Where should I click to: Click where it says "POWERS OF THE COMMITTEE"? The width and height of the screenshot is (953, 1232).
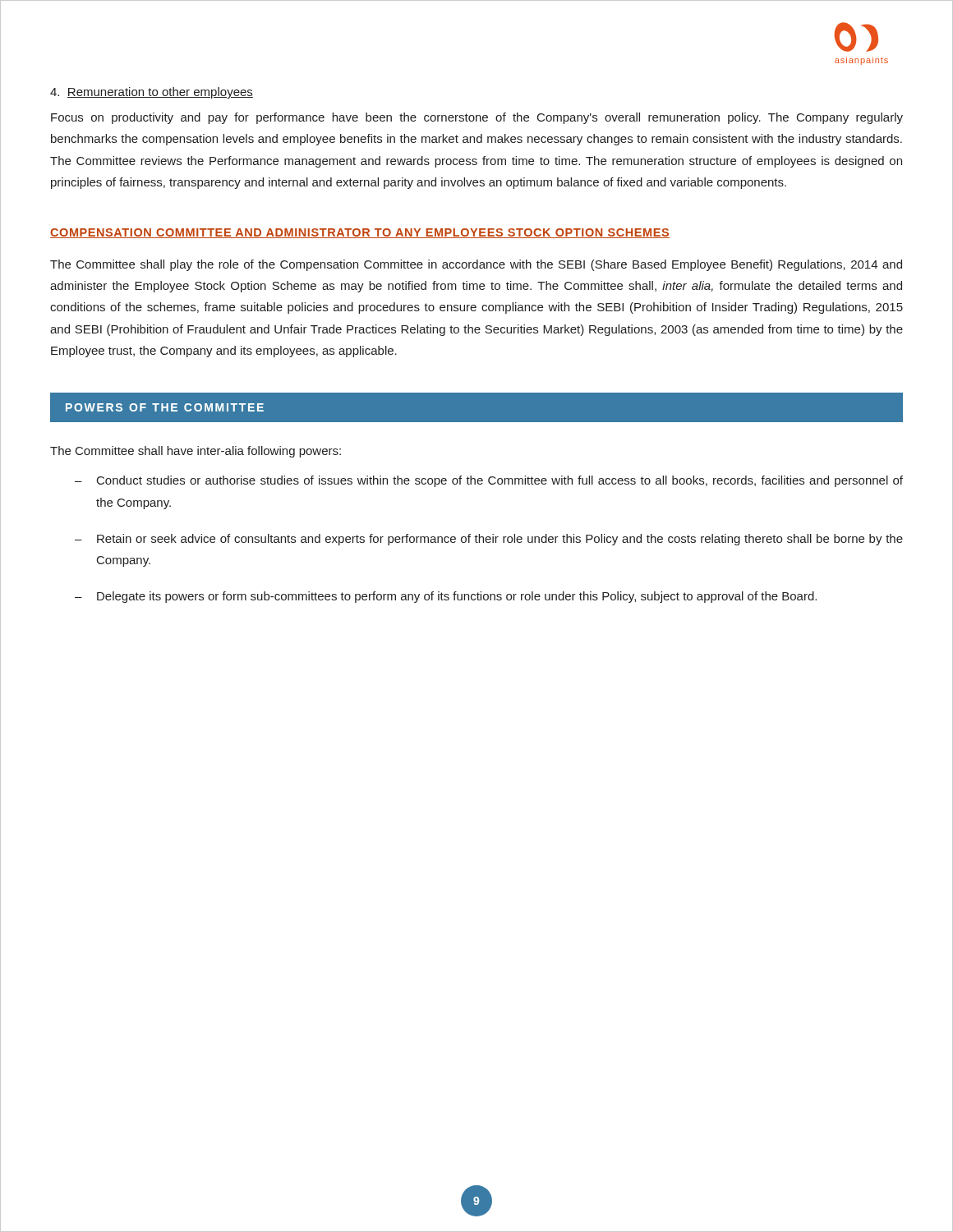click(x=165, y=407)
